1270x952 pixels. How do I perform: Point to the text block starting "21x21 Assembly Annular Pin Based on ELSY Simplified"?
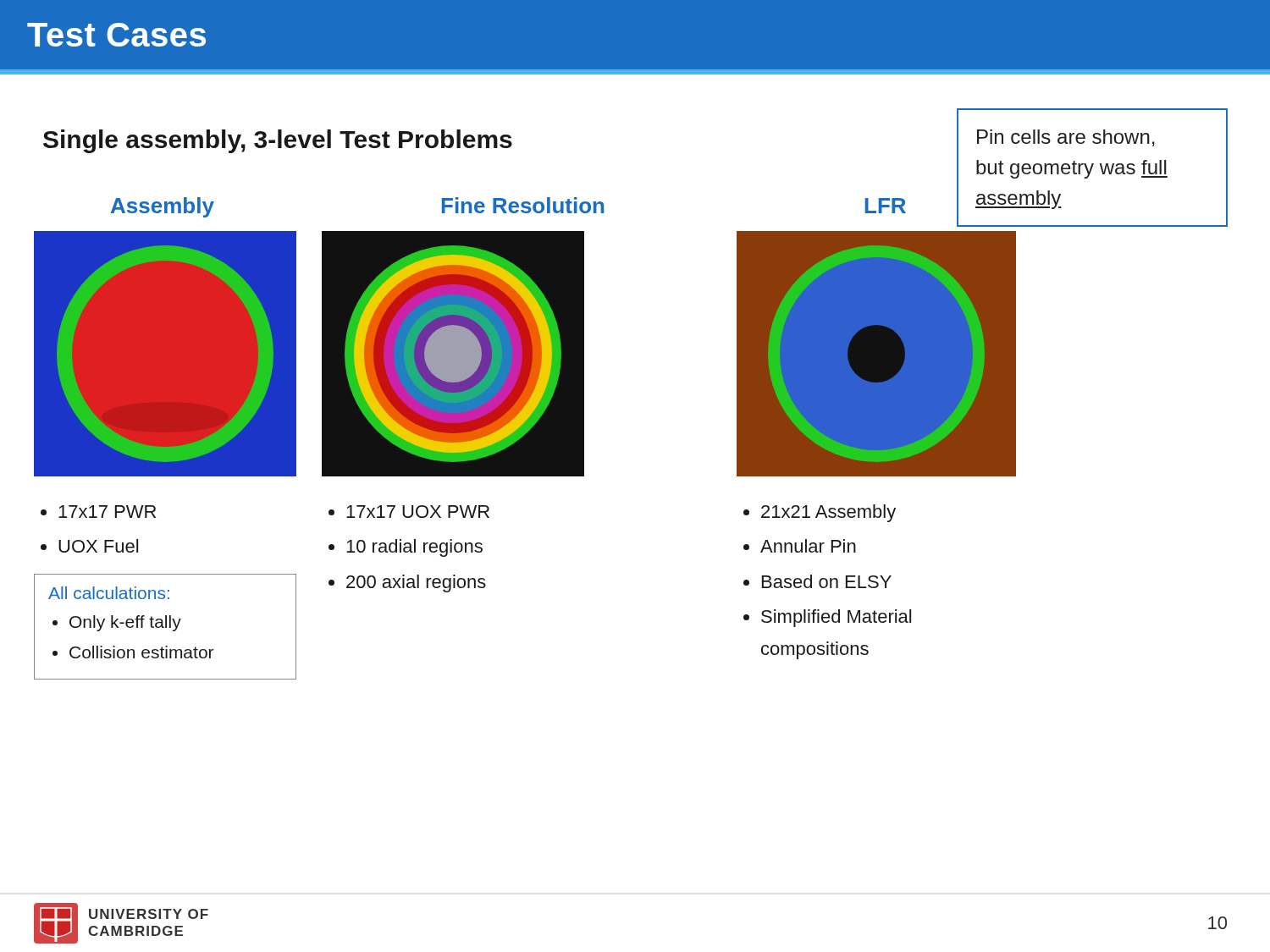(876, 580)
